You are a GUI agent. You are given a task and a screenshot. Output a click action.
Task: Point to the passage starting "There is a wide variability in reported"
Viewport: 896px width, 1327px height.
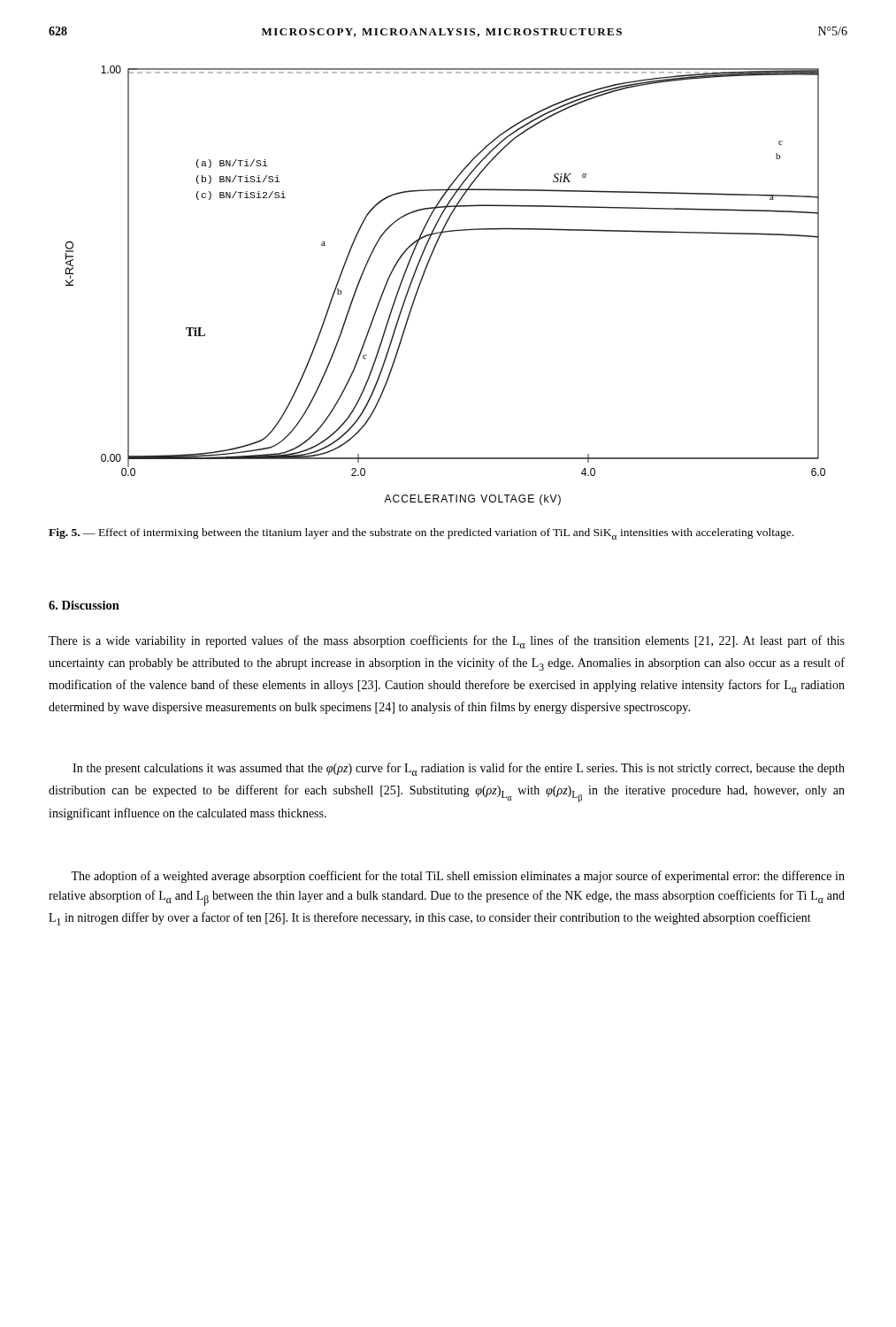(x=447, y=674)
